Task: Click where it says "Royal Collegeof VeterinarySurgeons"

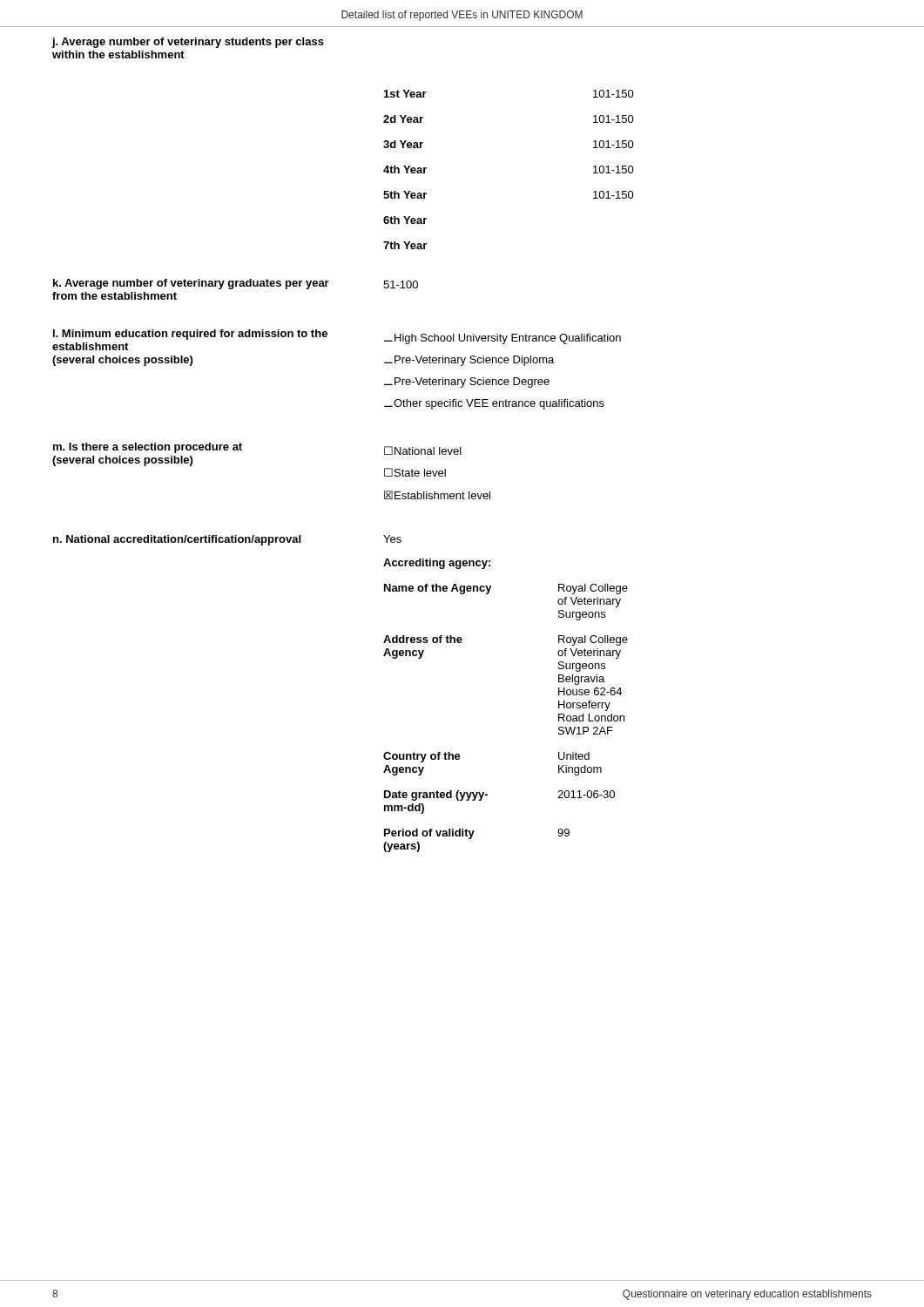Action: (593, 600)
